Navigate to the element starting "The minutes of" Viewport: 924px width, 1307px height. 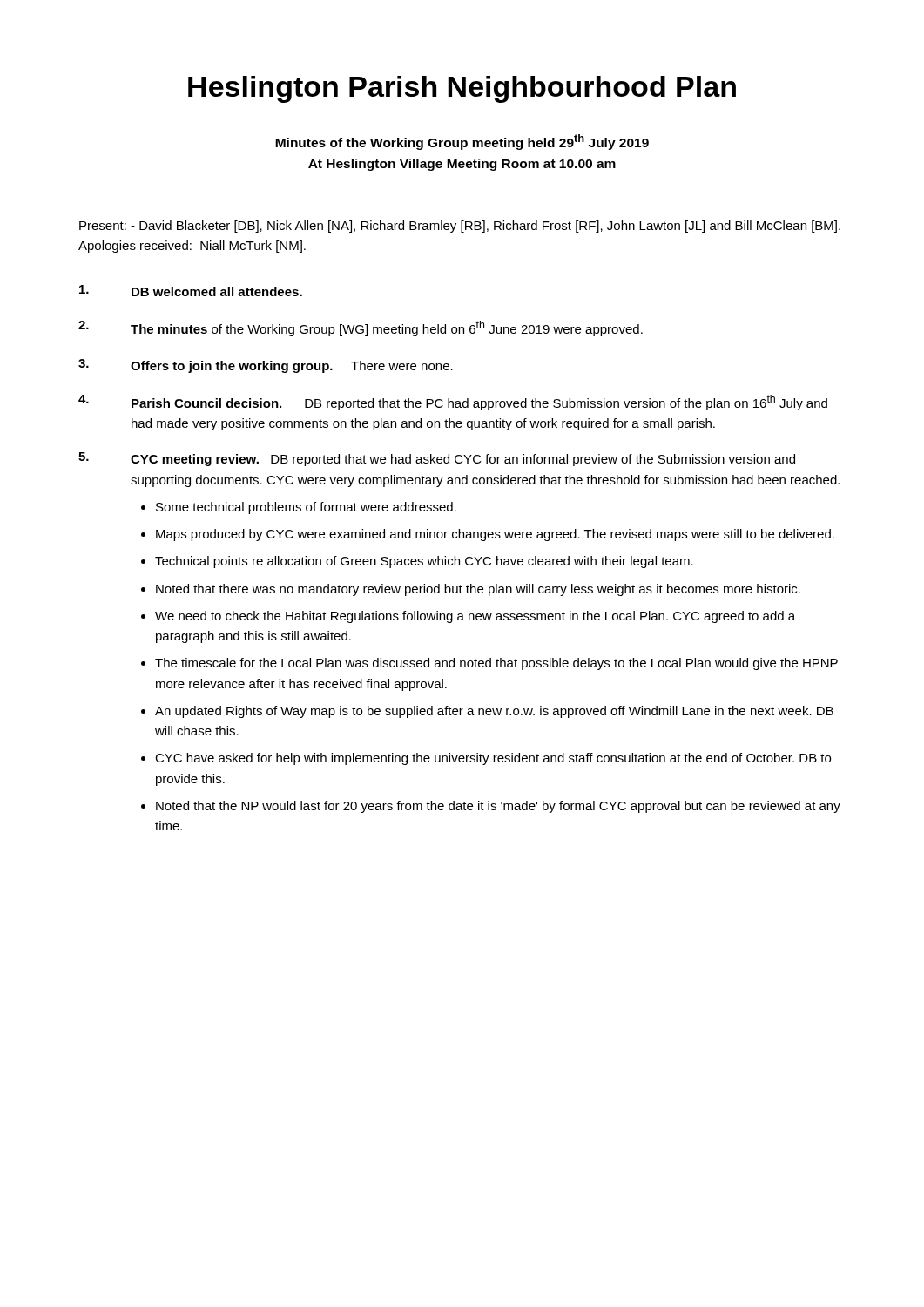[488, 329]
